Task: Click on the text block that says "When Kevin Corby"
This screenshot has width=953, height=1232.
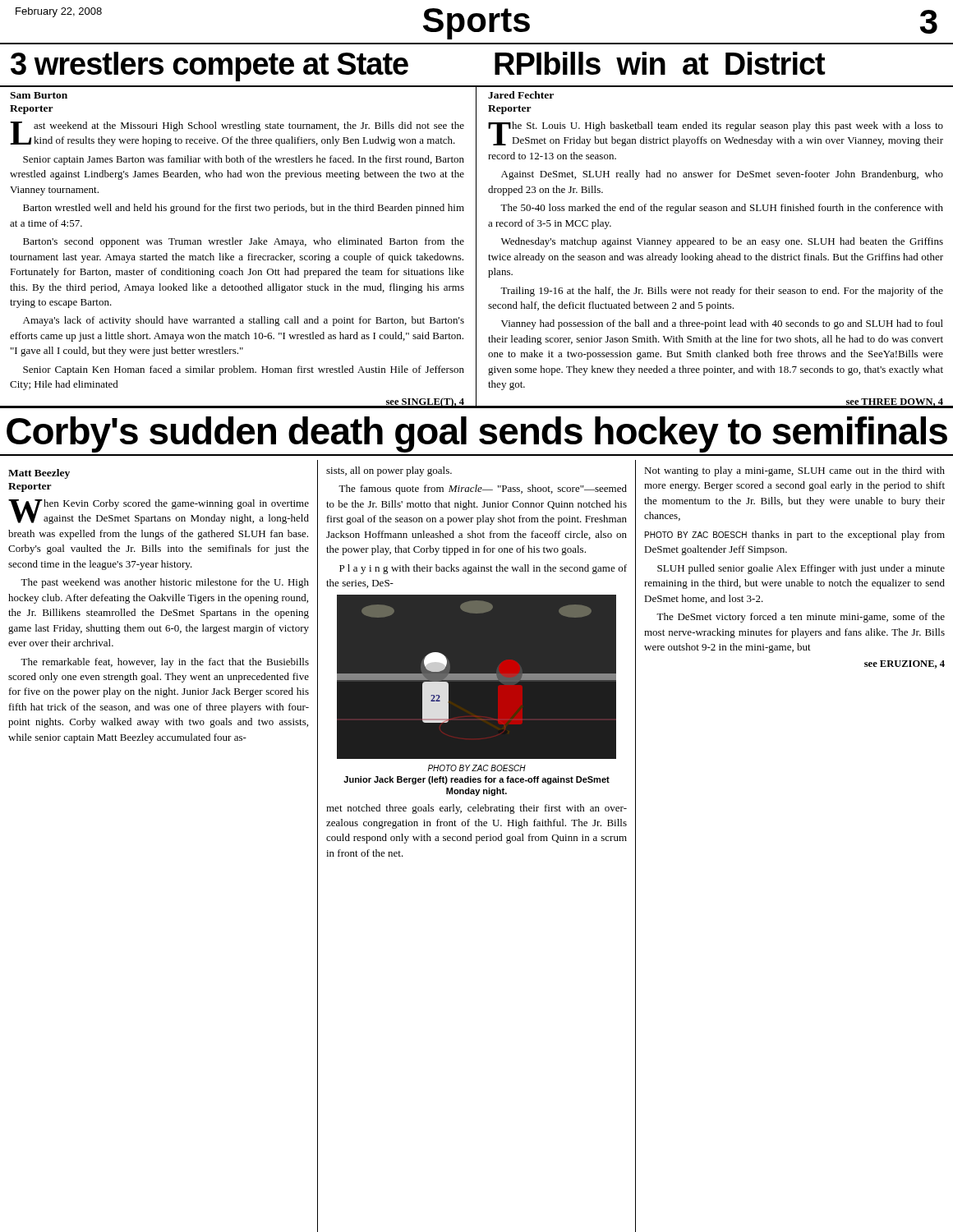Action: (x=159, y=621)
